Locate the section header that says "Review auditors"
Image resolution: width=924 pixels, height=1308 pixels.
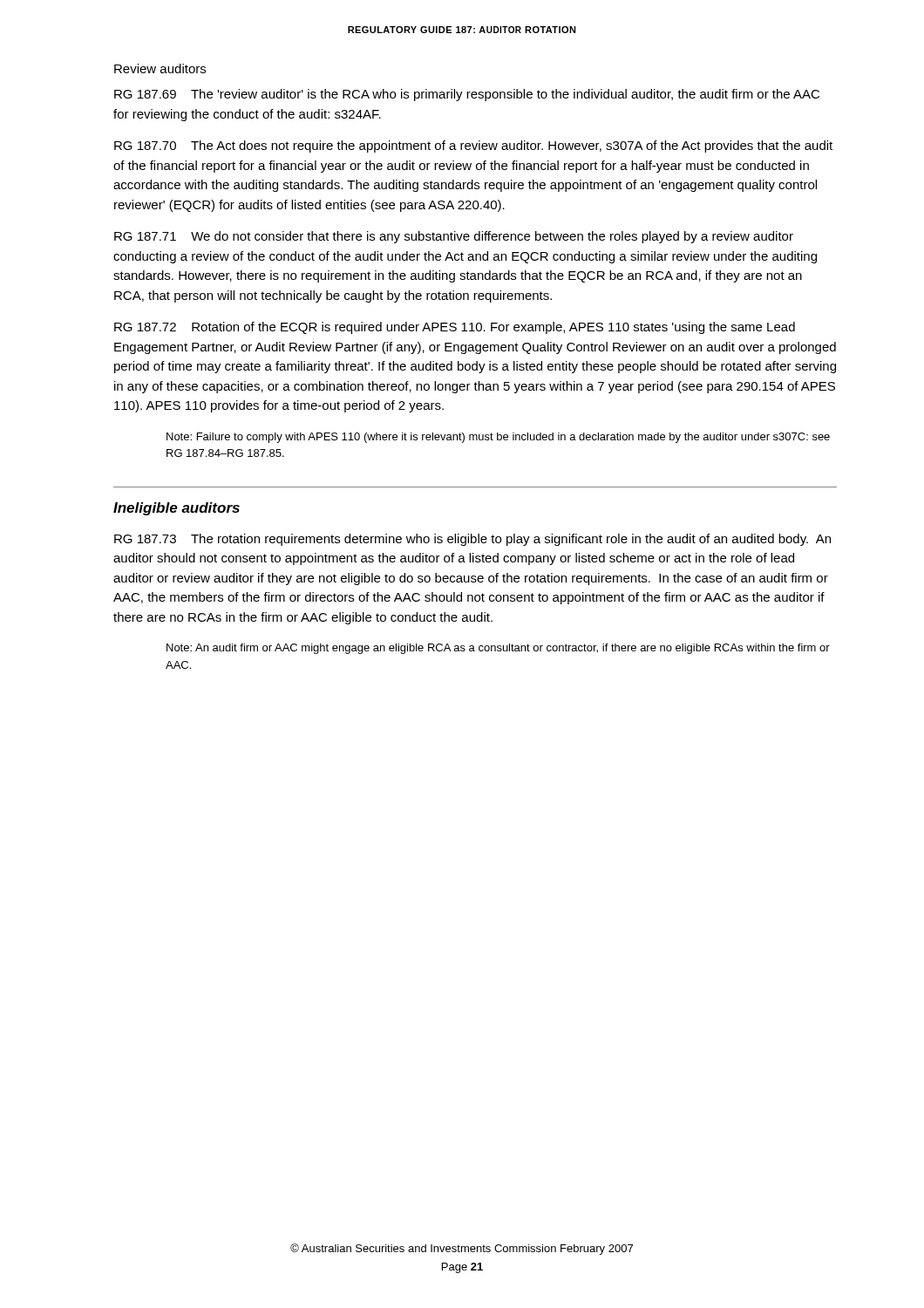tap(160, 68)
